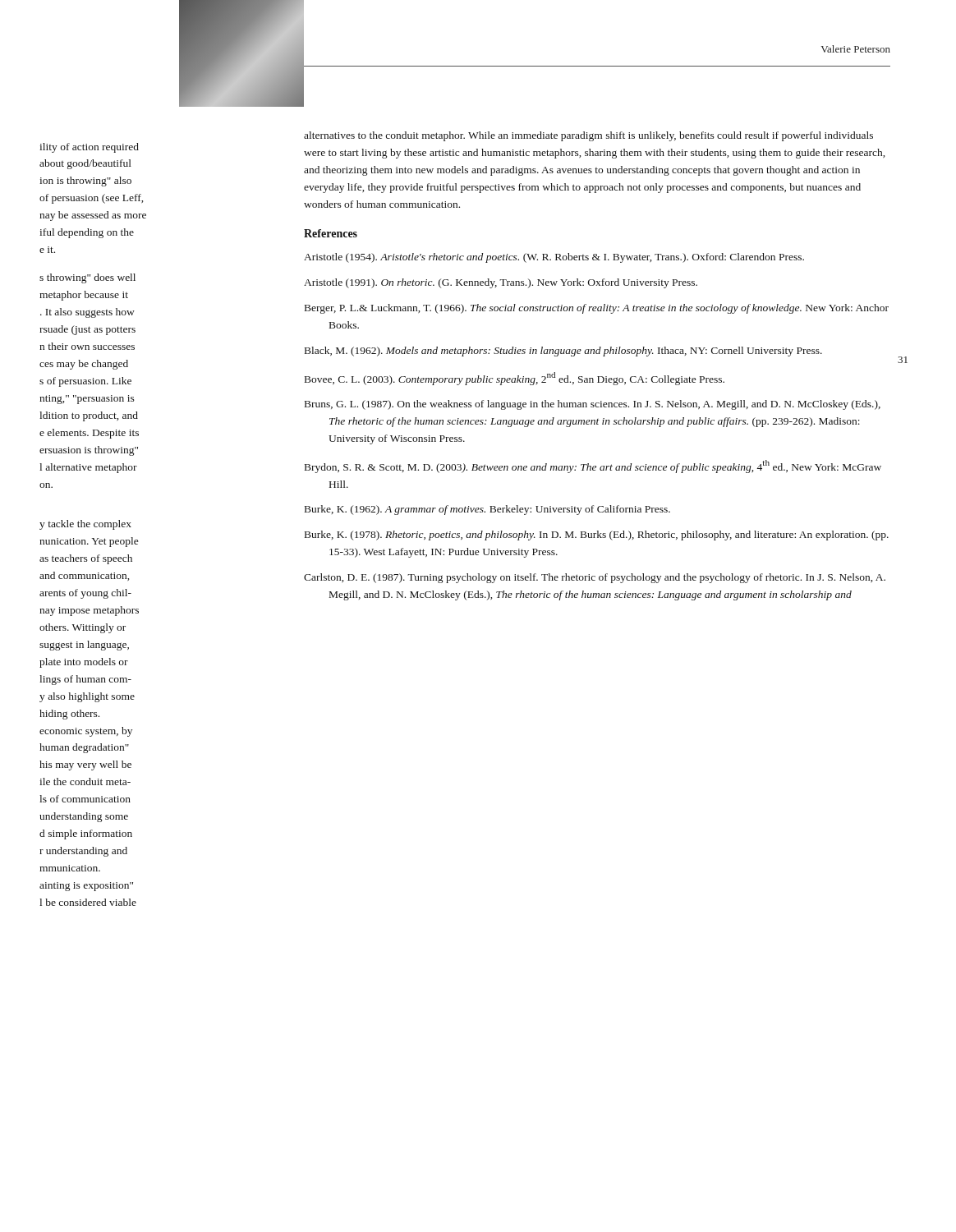Where is the passage that starts "alternatives to the conduit metaphor. While an imme­diate"?
956x1232 pixels.
(x=598, y=170)
